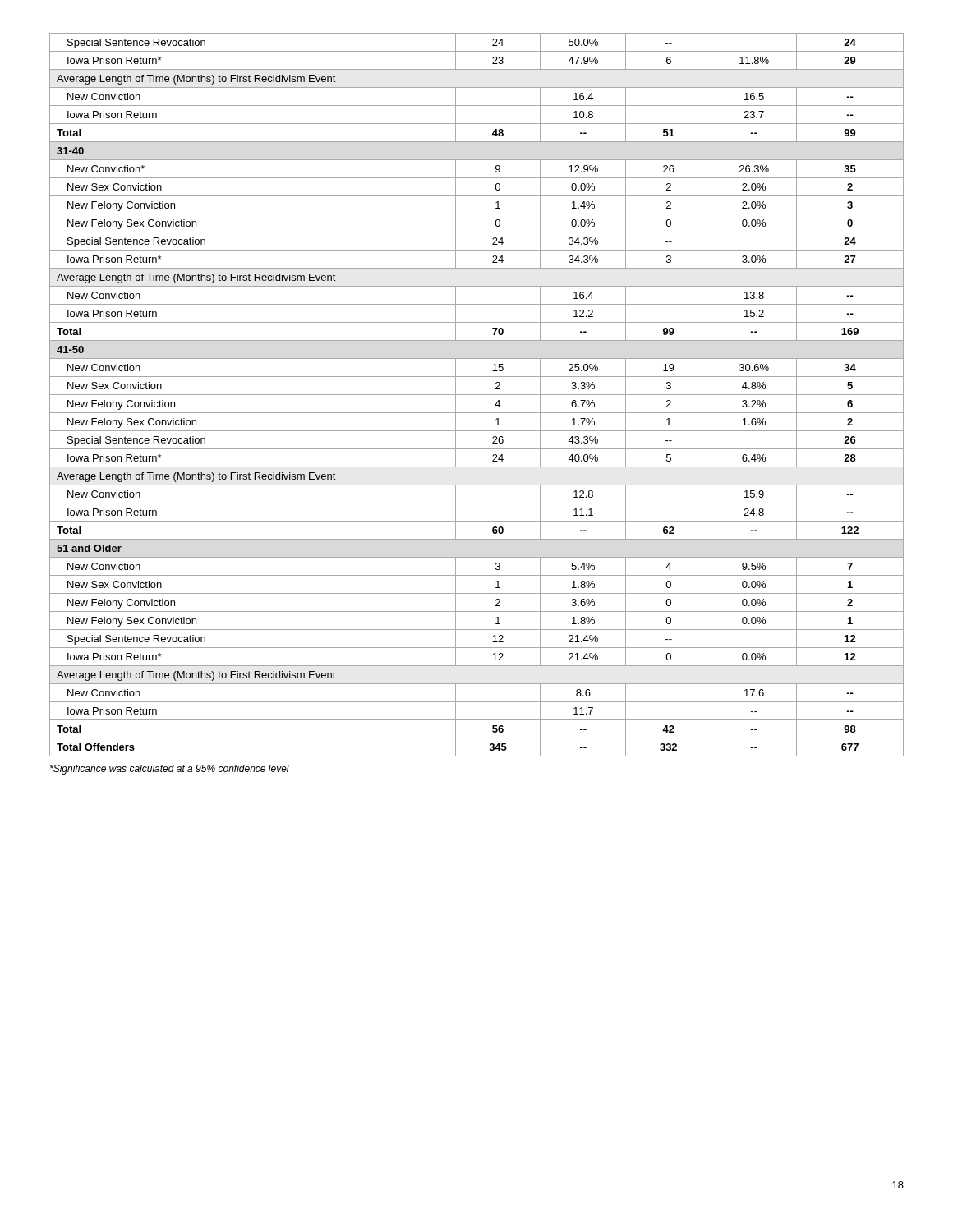Where is the passage that starts "Significance was calculated at a 95%"?
Image resolution: width=953 pixels, height=1232 pixels.
pyautogui.click(x=169, y=769)
